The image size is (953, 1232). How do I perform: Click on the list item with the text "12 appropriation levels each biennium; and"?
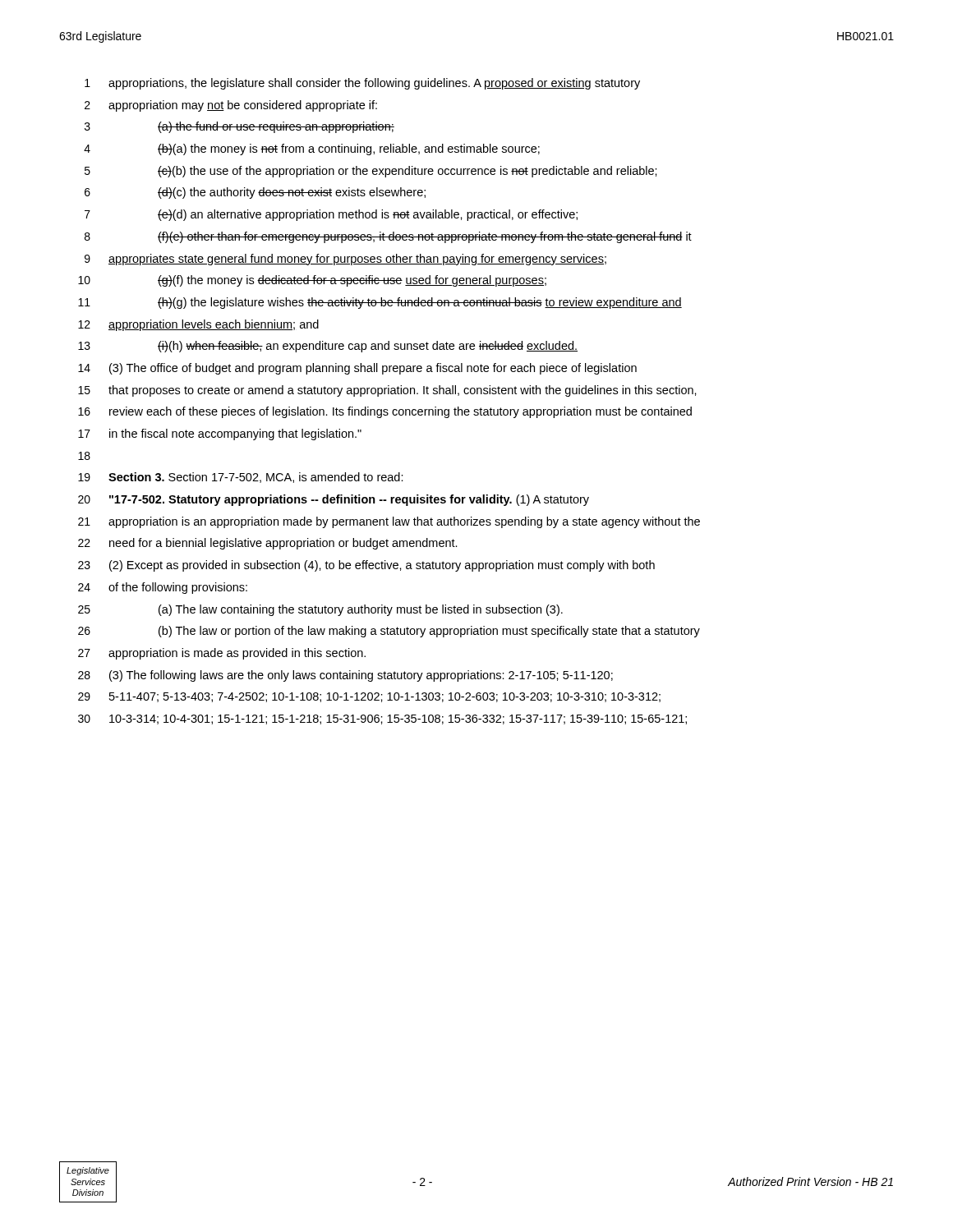click(198, 325)
